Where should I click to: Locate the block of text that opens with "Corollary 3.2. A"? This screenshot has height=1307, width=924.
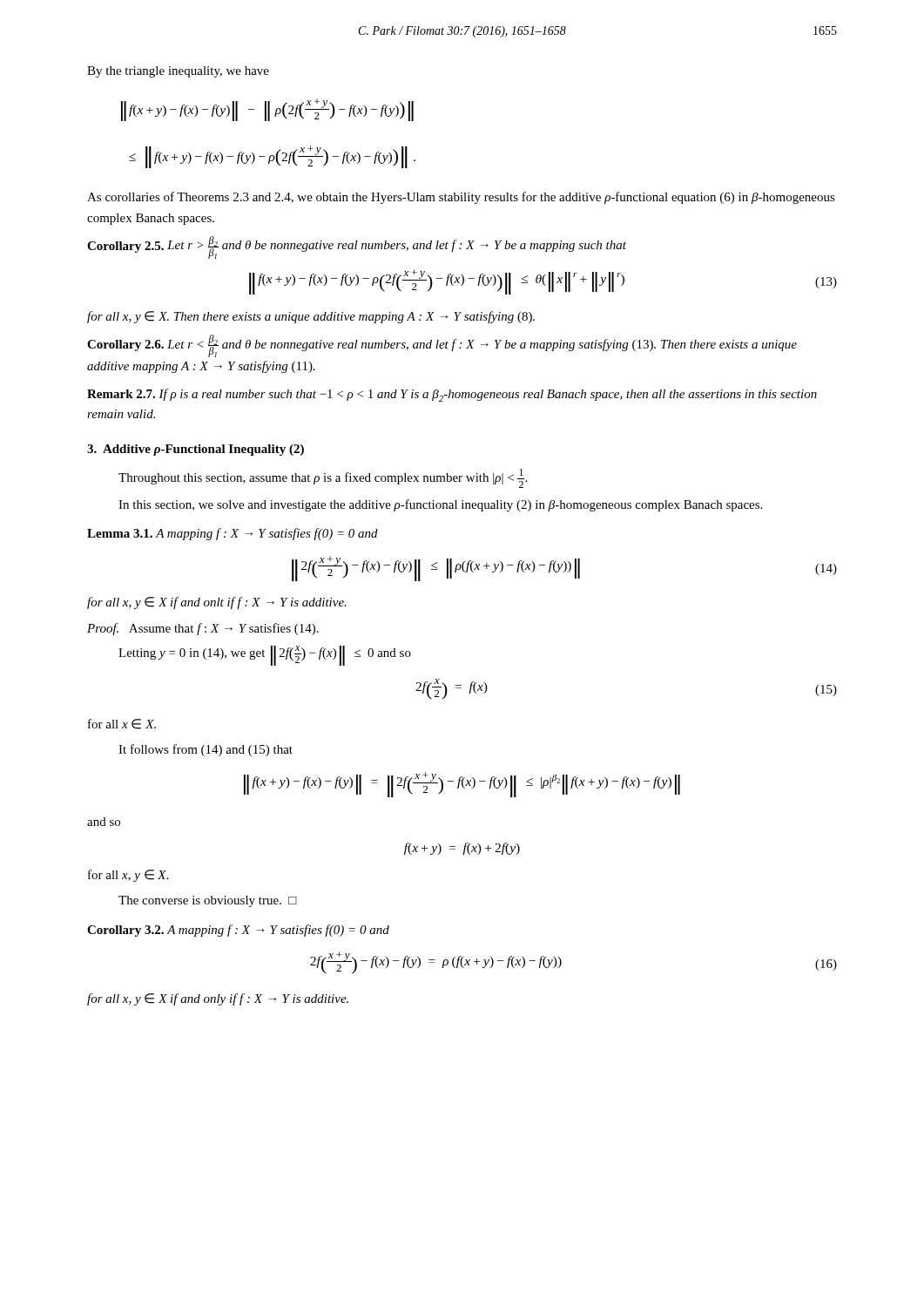pyautogui.click(x=238, y=929)
